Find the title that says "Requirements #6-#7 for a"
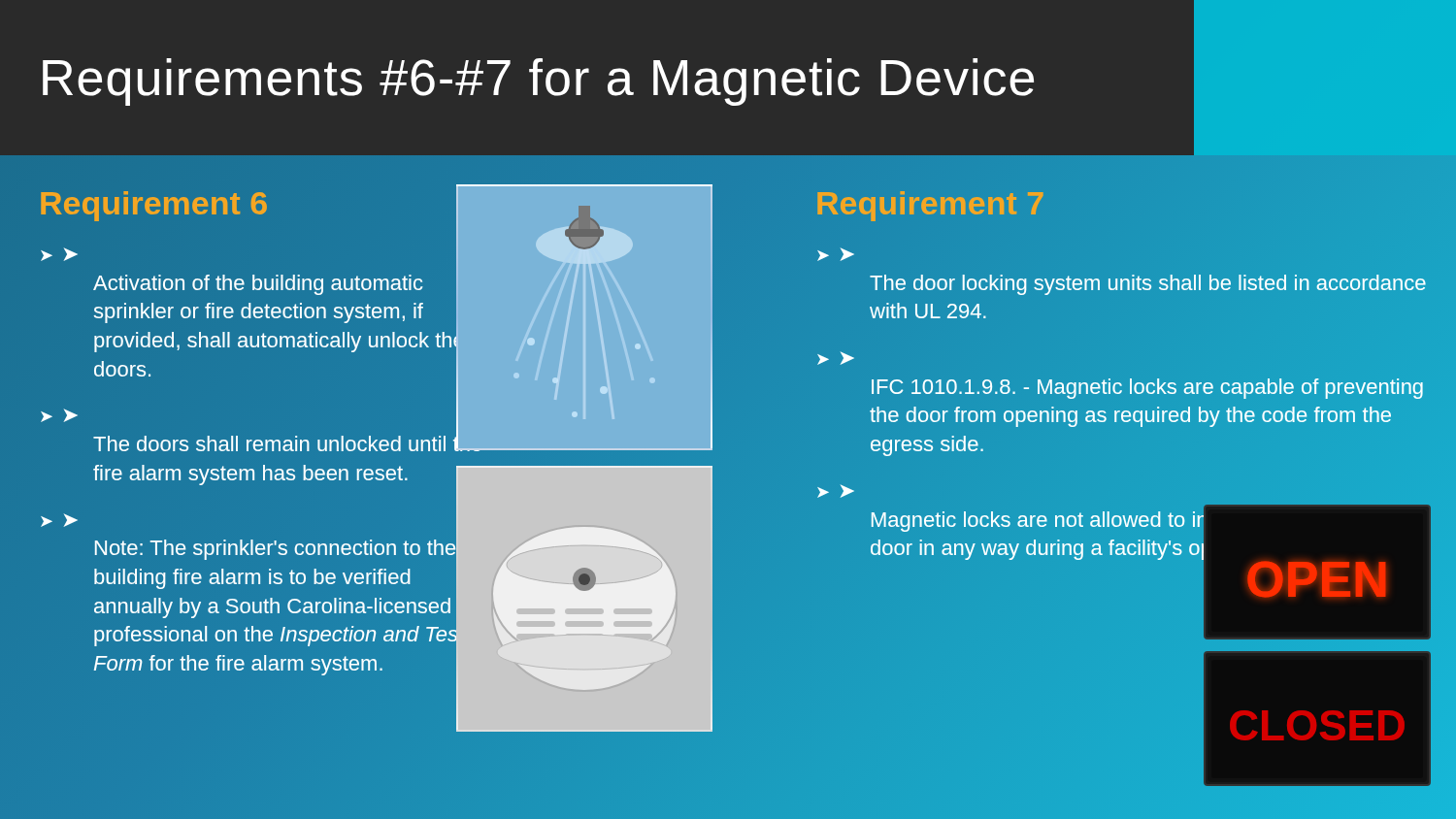This screenshot has height=819, width=1456. (x=538, y=78)
